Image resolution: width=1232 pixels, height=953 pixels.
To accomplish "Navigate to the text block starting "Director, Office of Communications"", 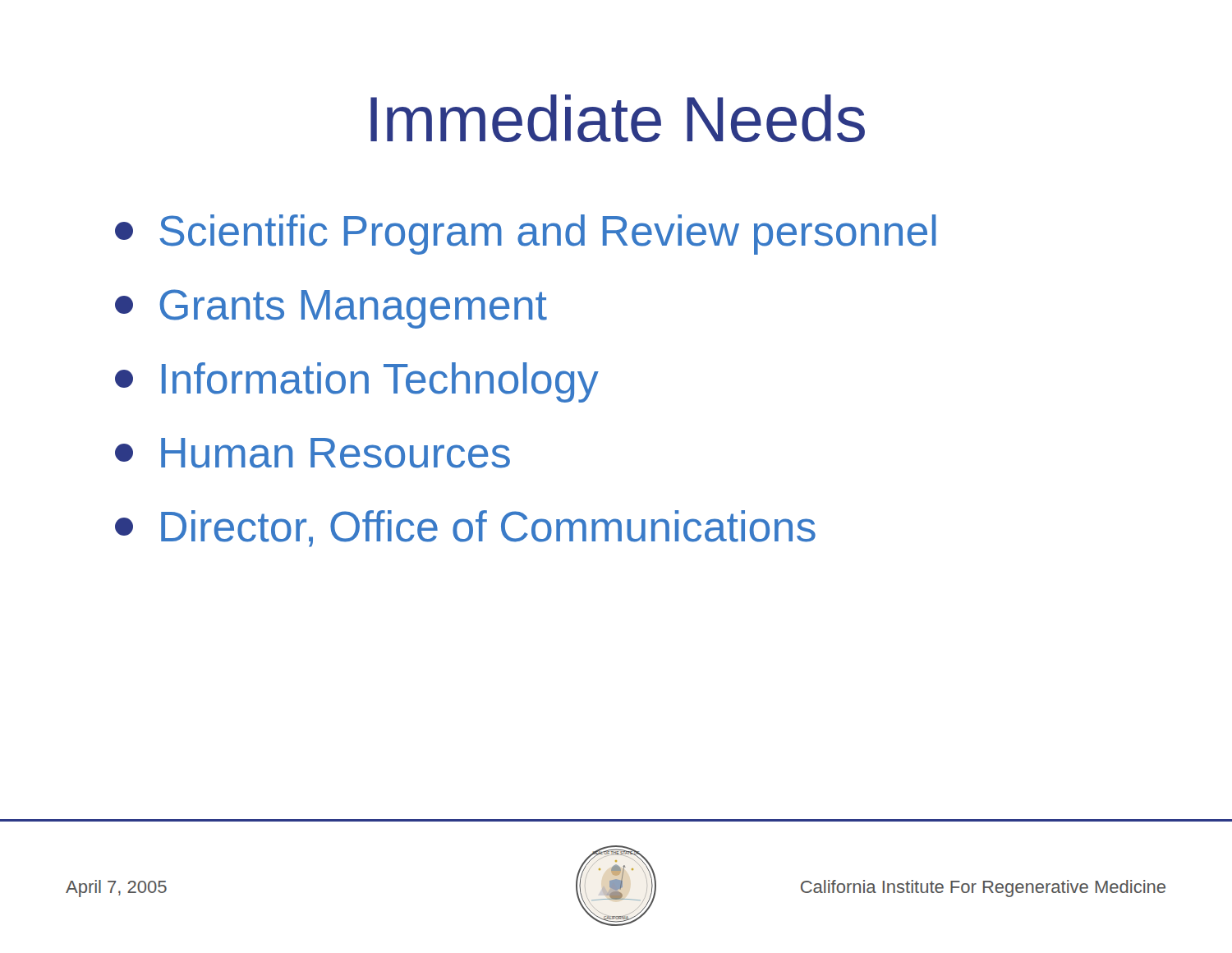I will click(x=466, y=527).
